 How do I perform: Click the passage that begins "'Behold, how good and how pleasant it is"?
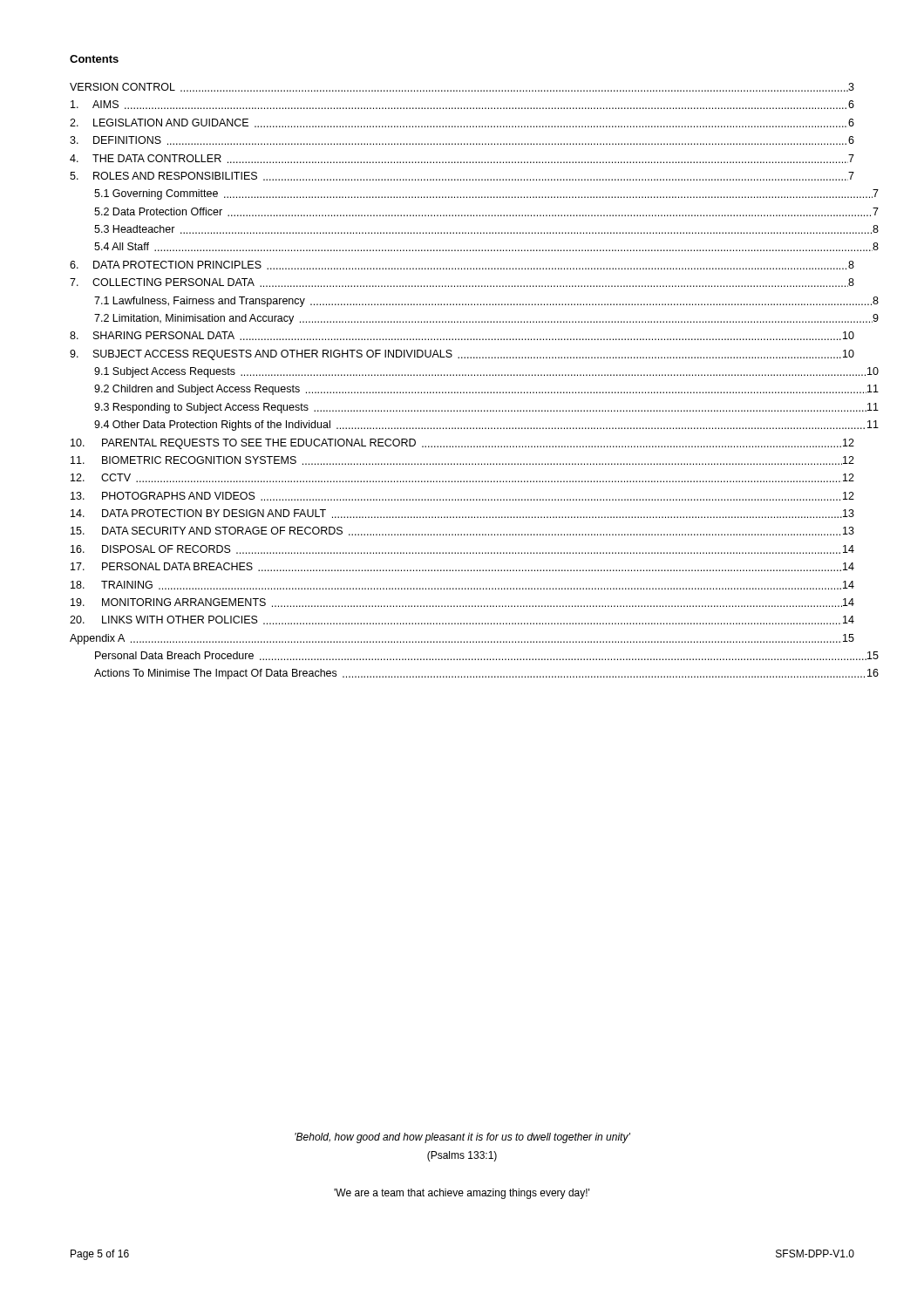coord(462,1165)
